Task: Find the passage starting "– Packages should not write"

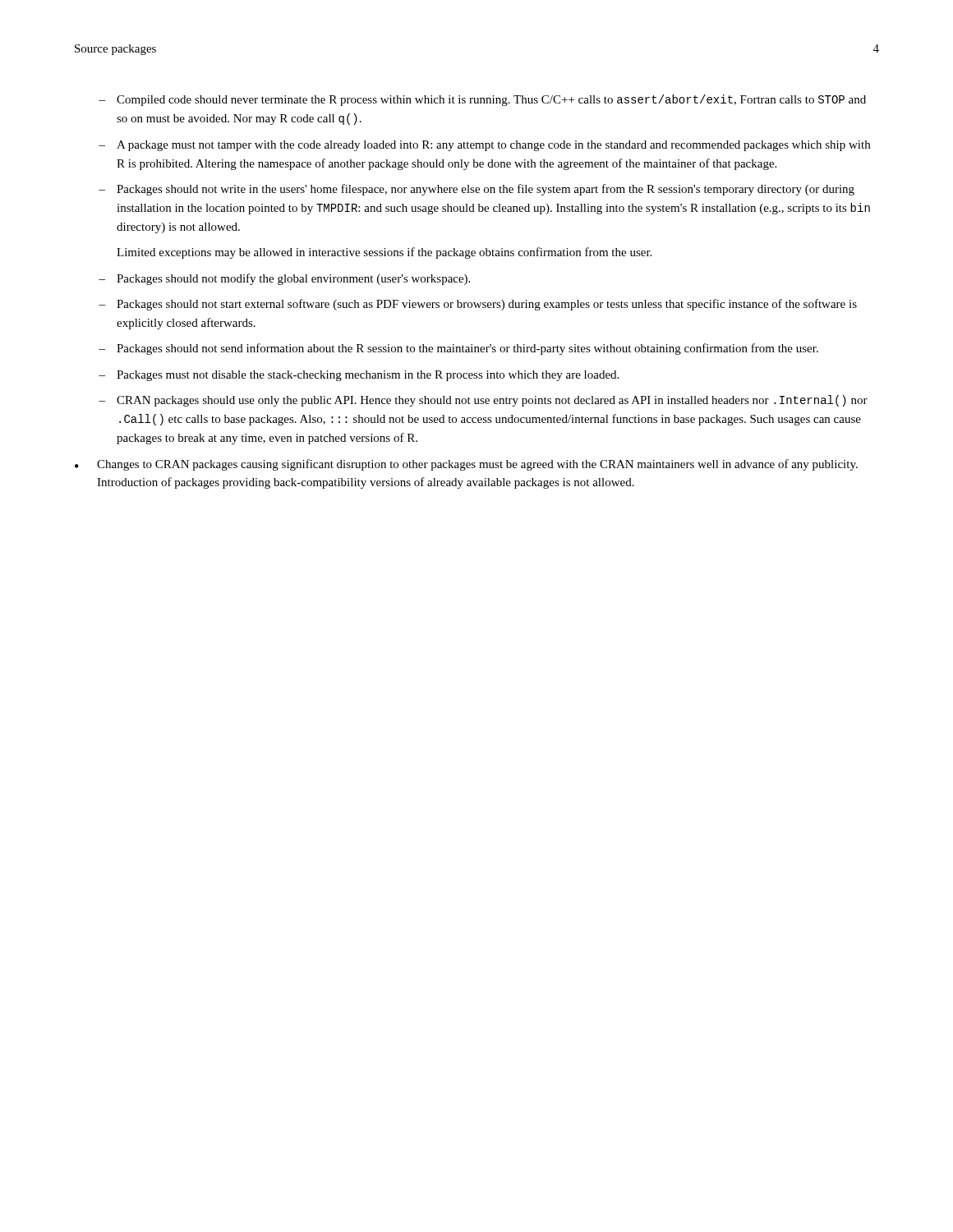Action: [476, 208]
